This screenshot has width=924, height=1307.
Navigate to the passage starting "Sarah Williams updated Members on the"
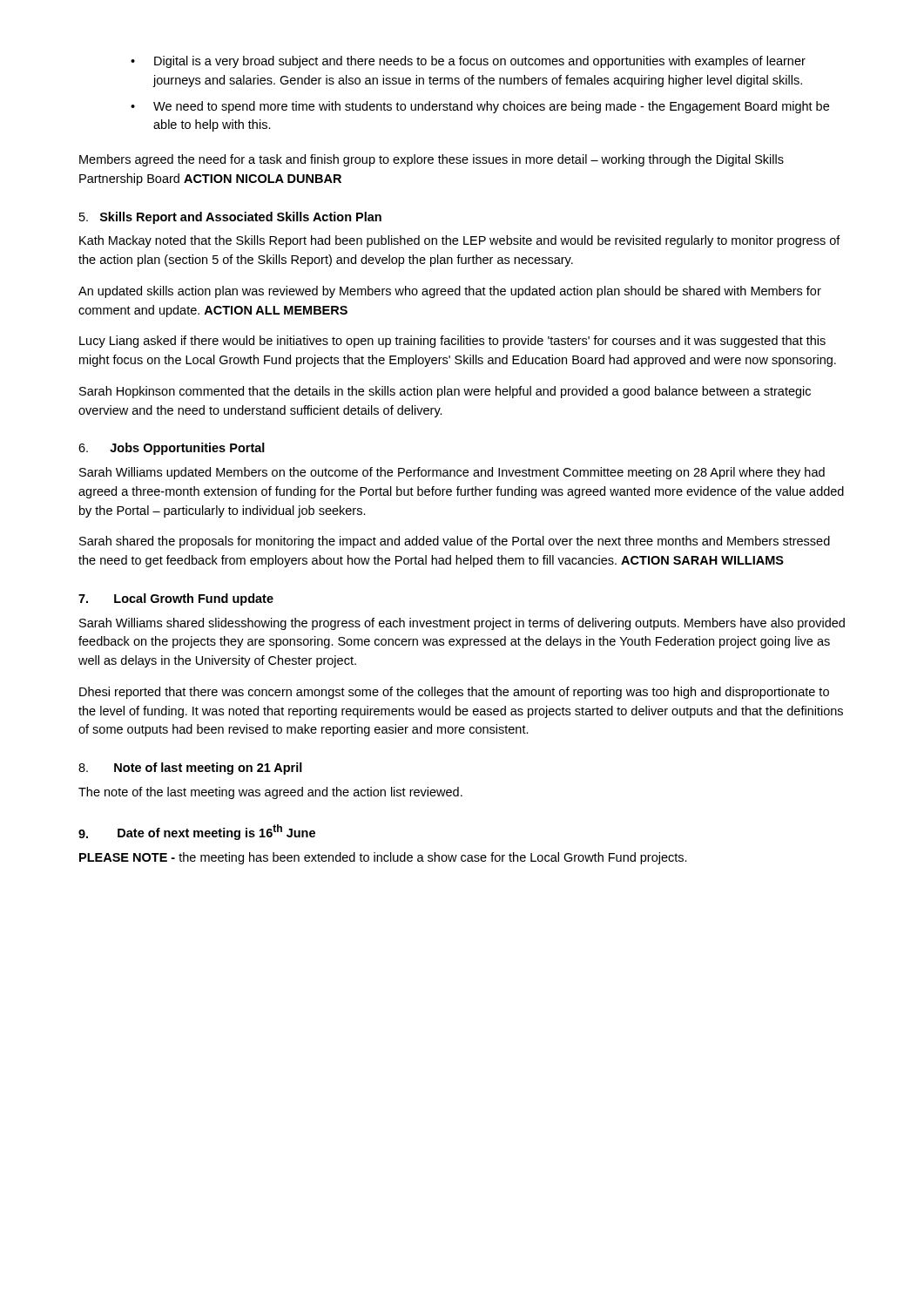(x=461, y=491)
